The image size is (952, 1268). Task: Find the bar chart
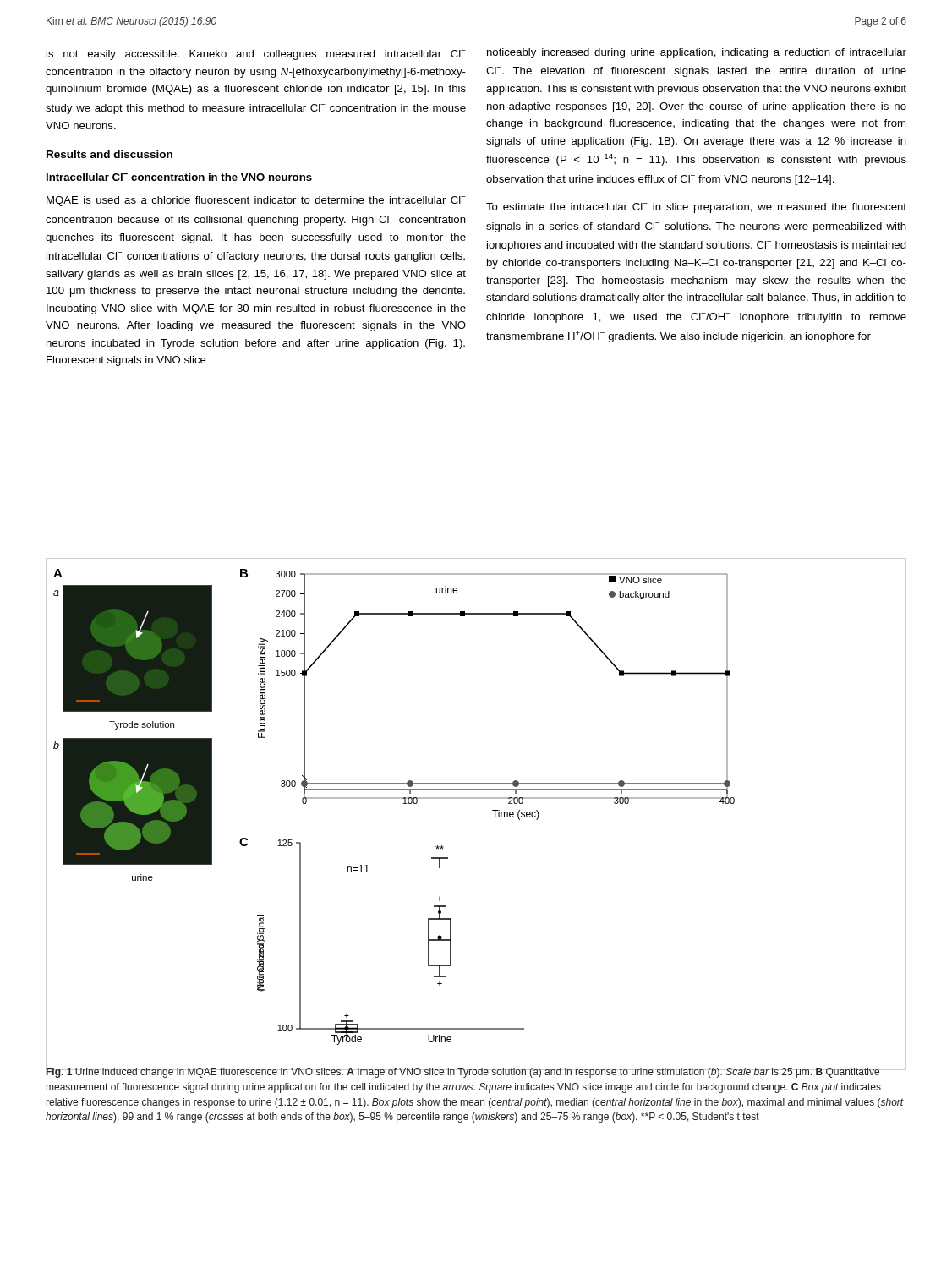569,948
